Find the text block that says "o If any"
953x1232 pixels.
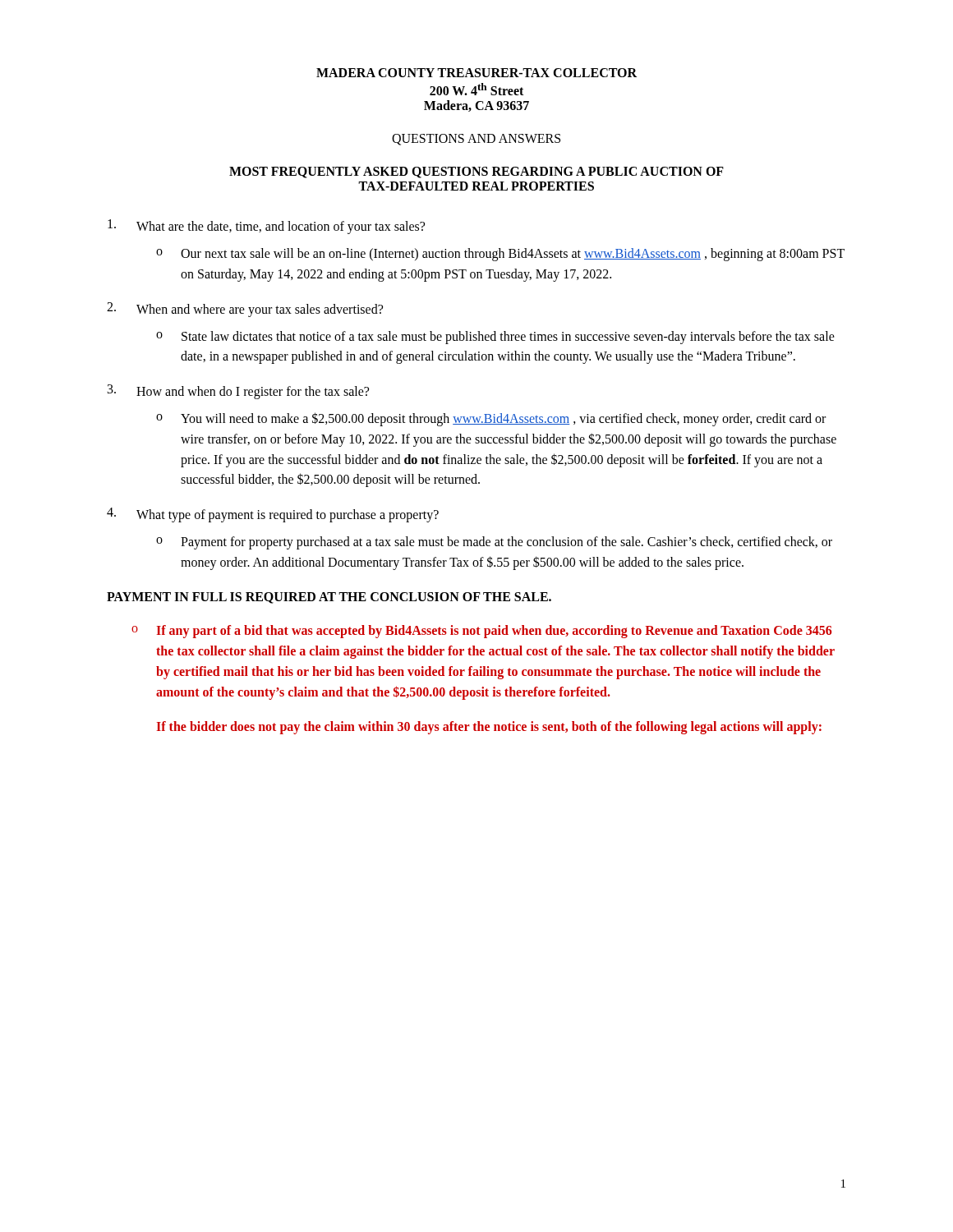coord(489,662)
